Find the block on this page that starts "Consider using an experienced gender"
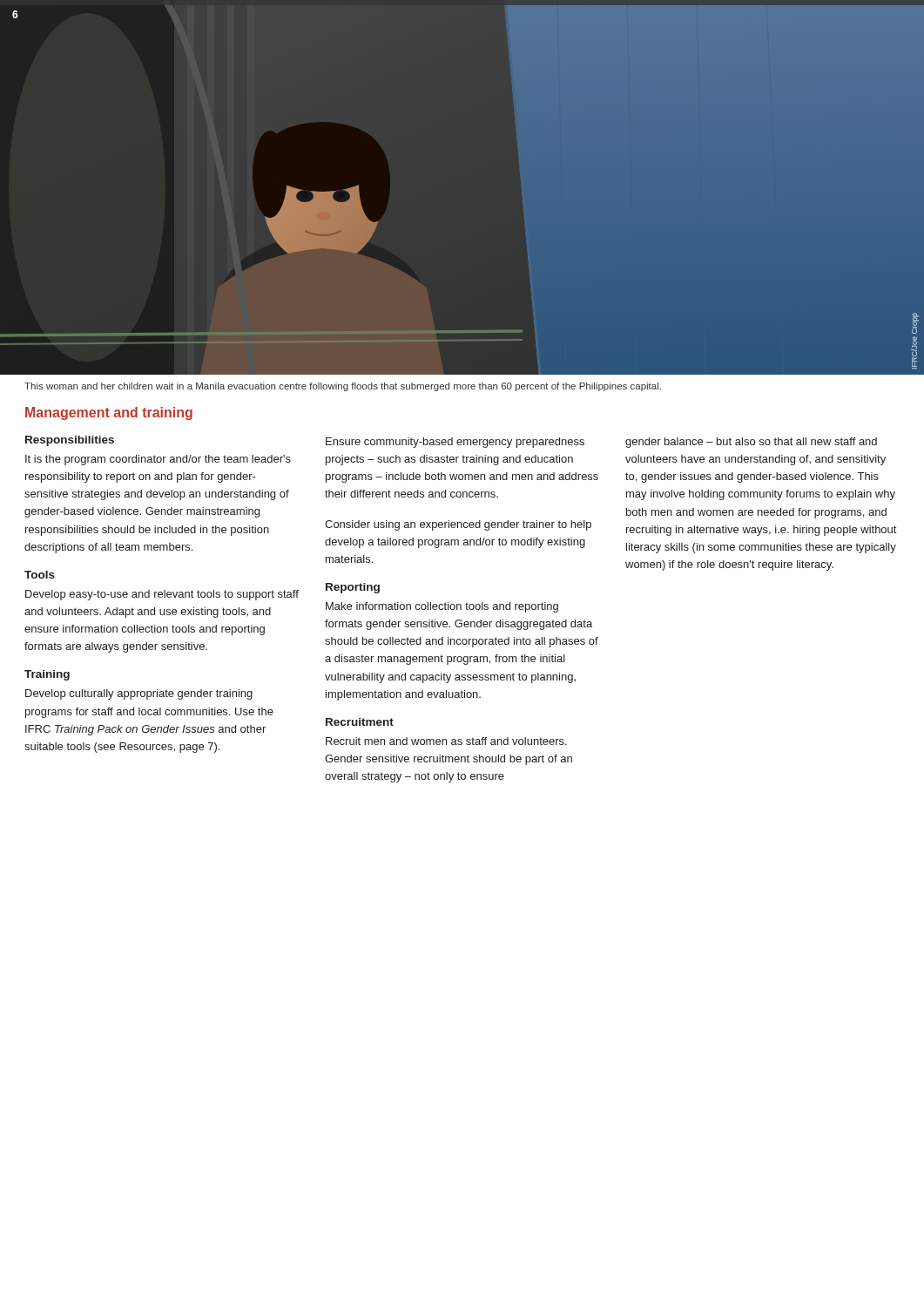Viewport: 924px width, 1307px height. point(458,541)
